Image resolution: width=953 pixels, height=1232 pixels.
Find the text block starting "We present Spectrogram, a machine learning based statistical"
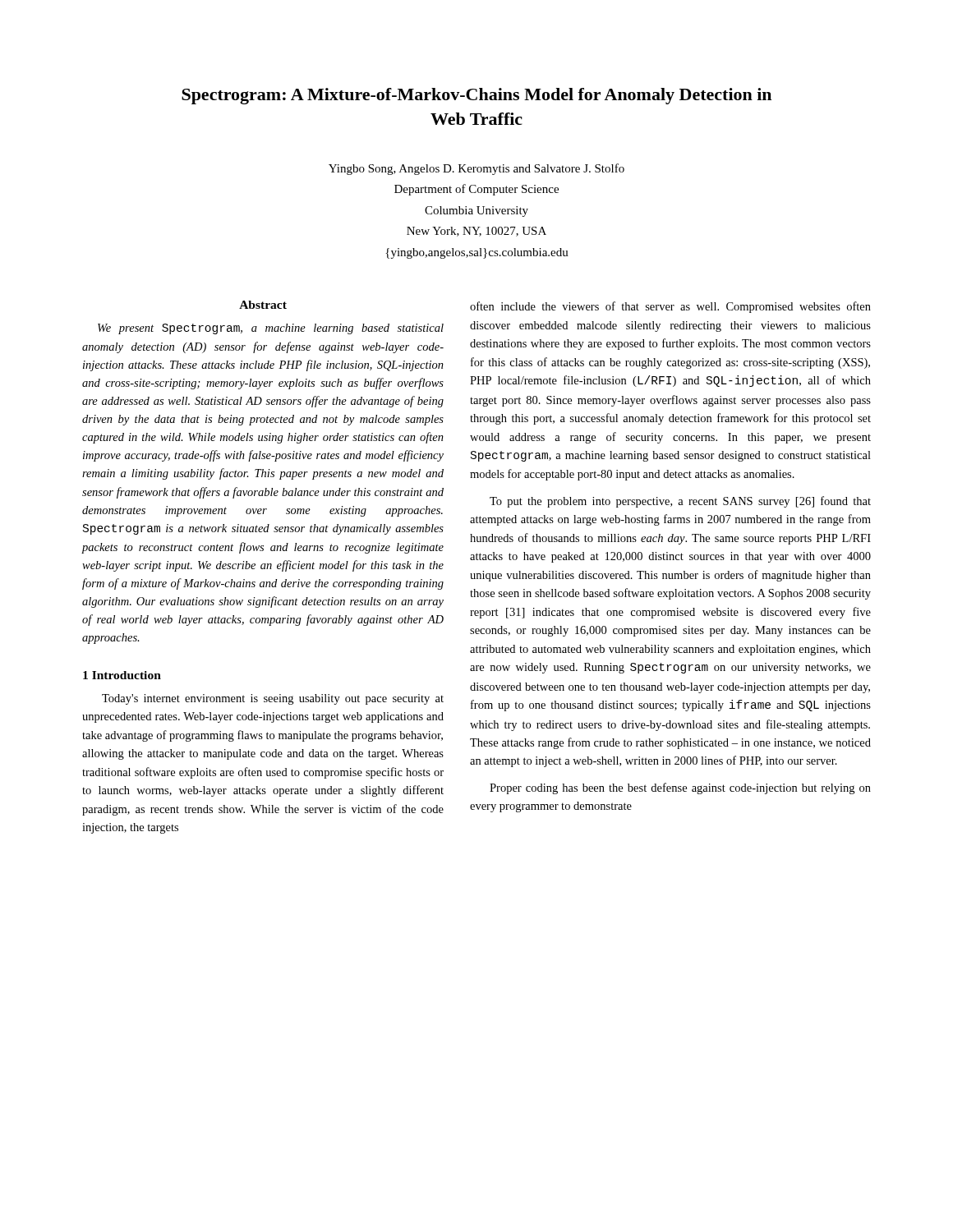tap(263, 483)
